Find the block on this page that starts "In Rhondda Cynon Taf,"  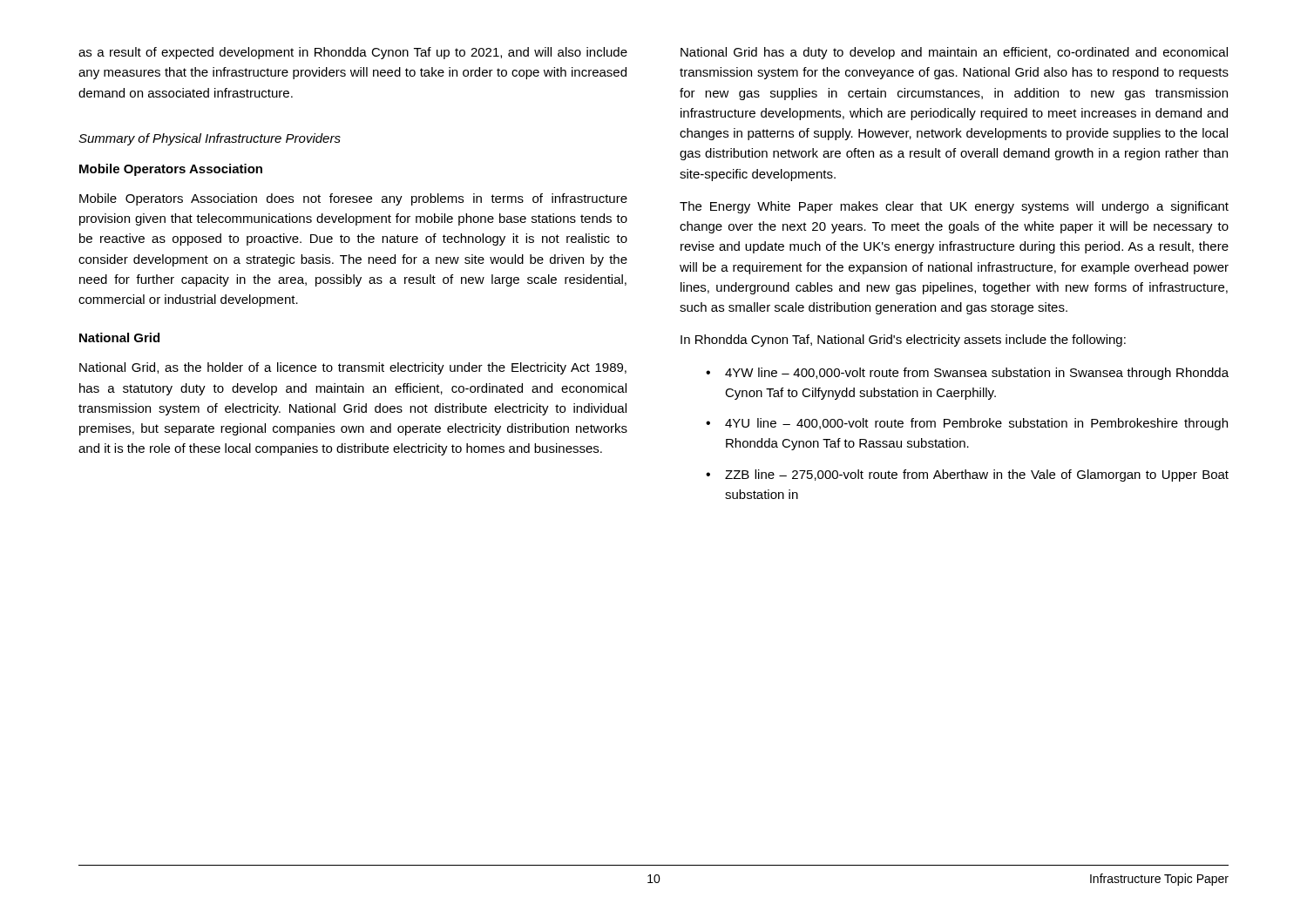click(954, 340)
